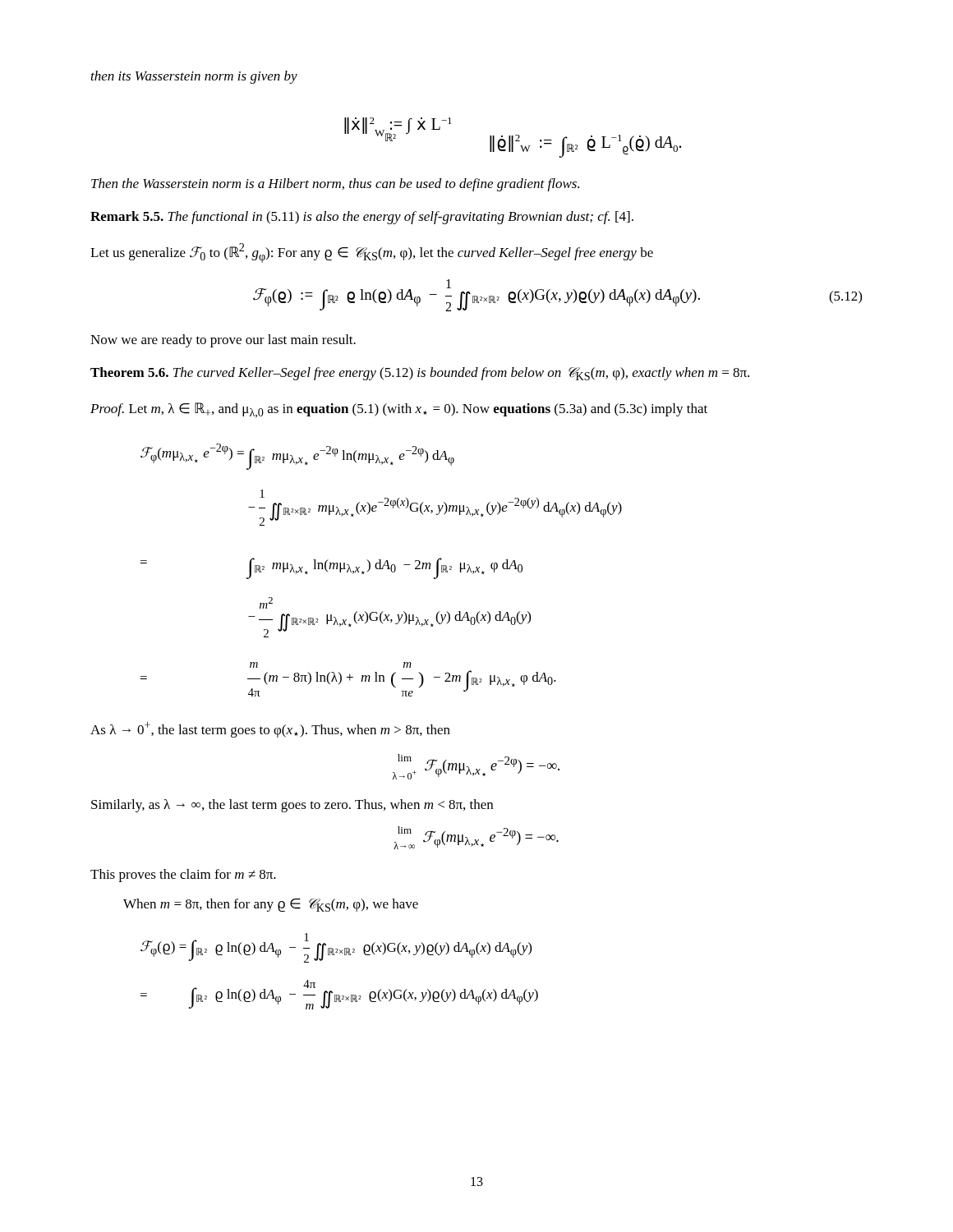Click on the region starting "Let us generalize ℱ0"

pos(372,252)
